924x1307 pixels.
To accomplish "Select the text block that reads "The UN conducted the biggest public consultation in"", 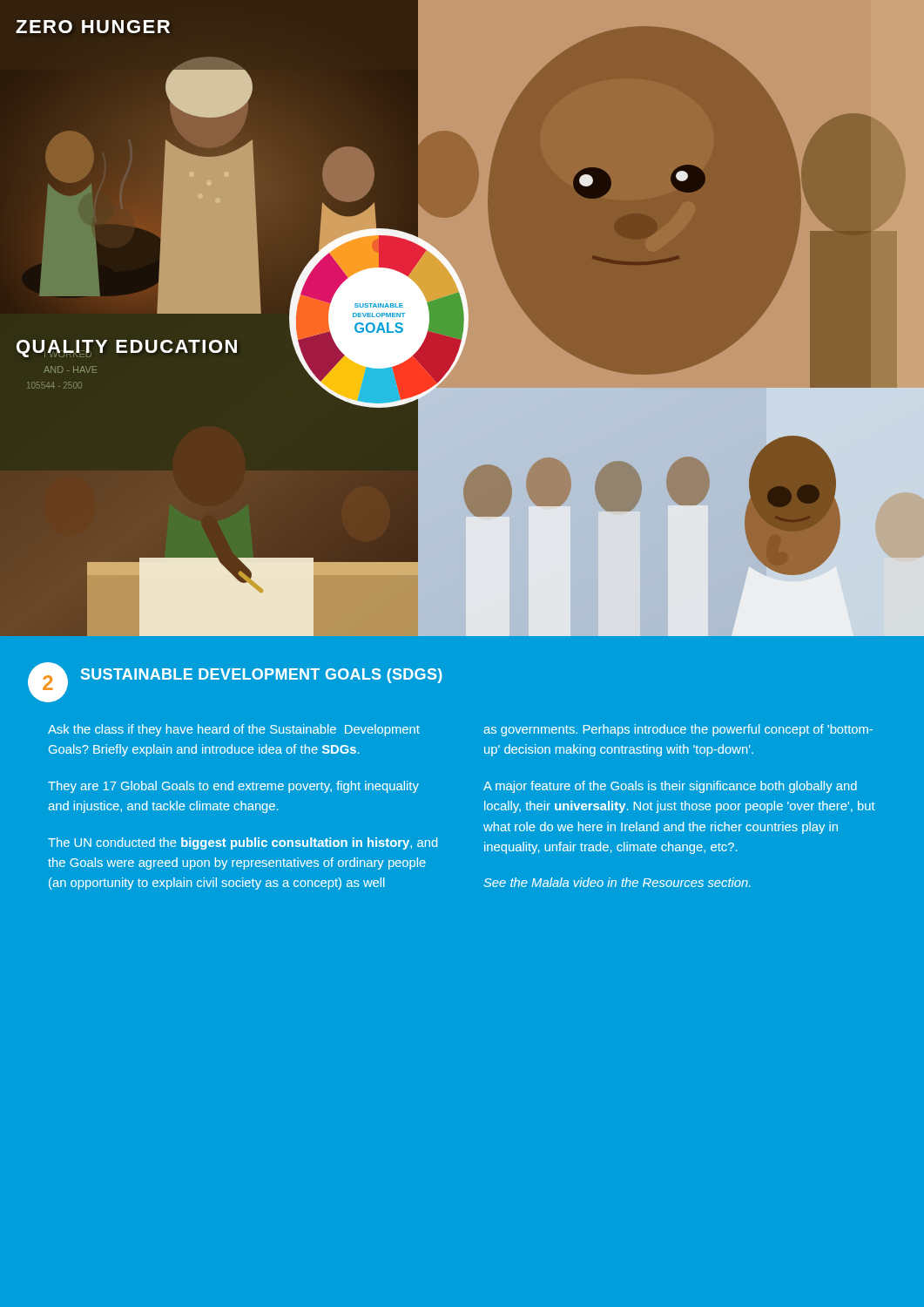I will (x=243, y=862).
